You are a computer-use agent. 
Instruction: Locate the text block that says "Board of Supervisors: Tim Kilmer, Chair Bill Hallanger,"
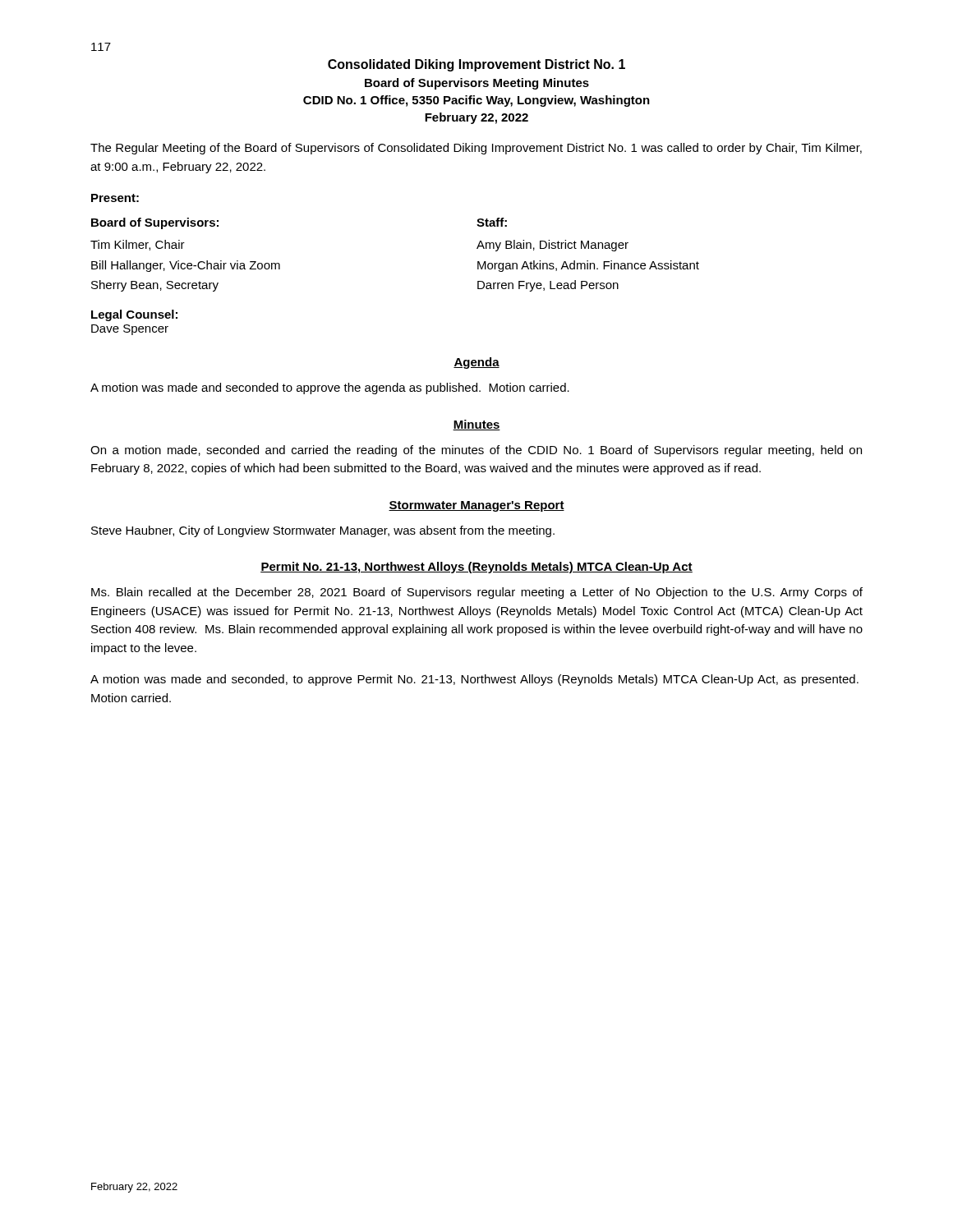coord(476,254)
